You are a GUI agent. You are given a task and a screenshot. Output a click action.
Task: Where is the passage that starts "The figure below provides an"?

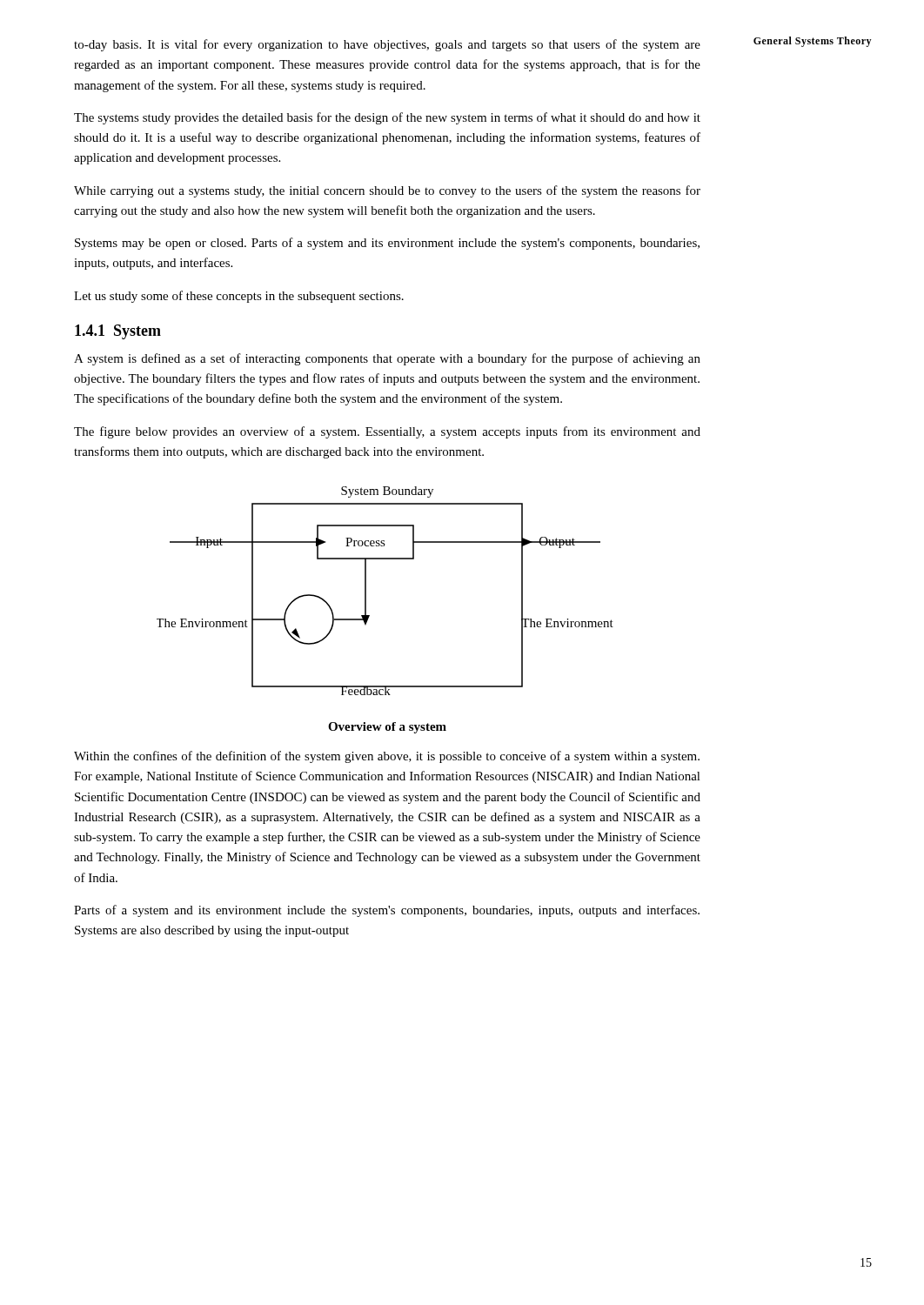pyautogui.click(x=387, y=442)
